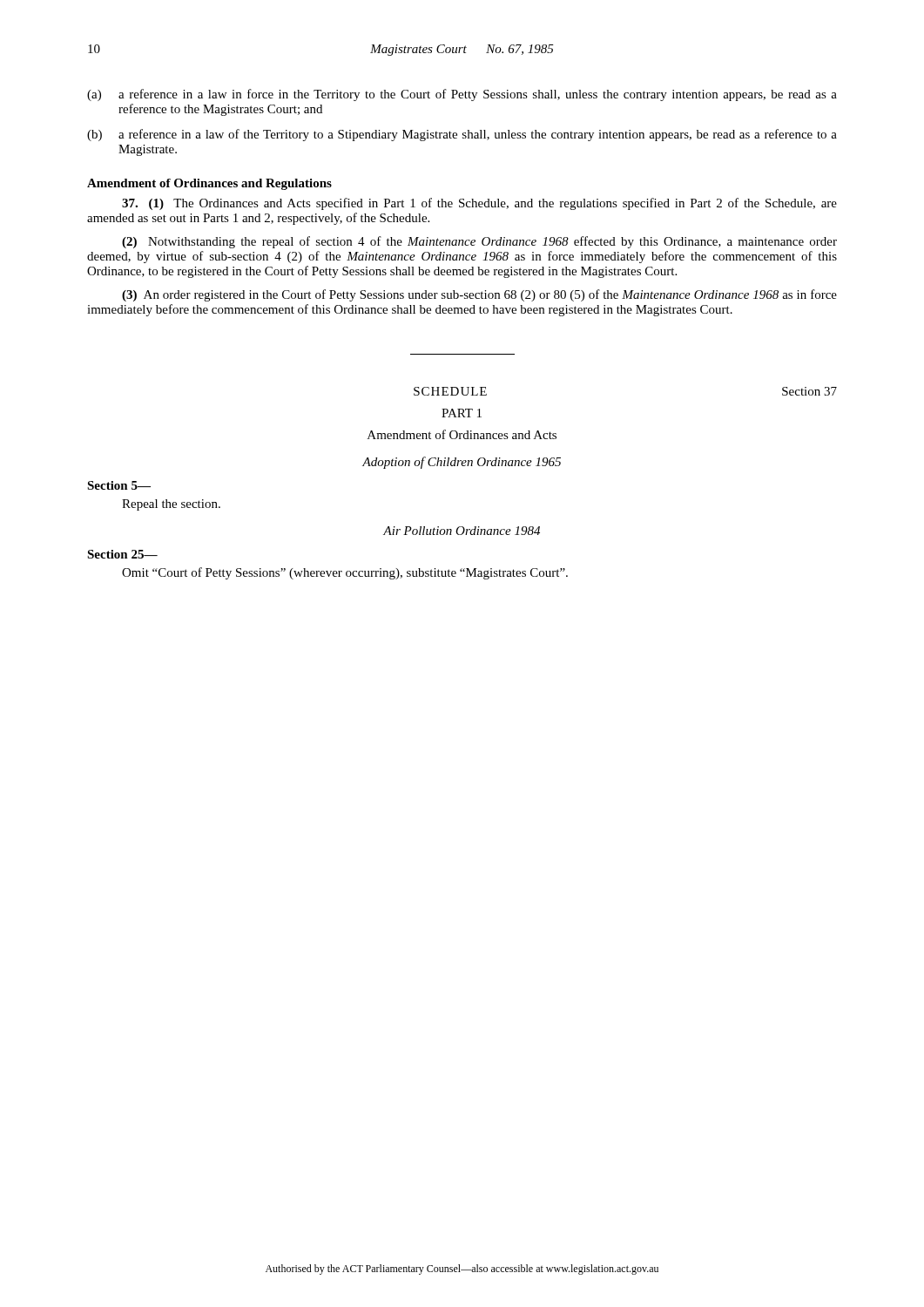Click on the section header that says "Section 37 SCHEDULE Section 37"
Screen dimensions: 1307x924
tap(462, 392)
